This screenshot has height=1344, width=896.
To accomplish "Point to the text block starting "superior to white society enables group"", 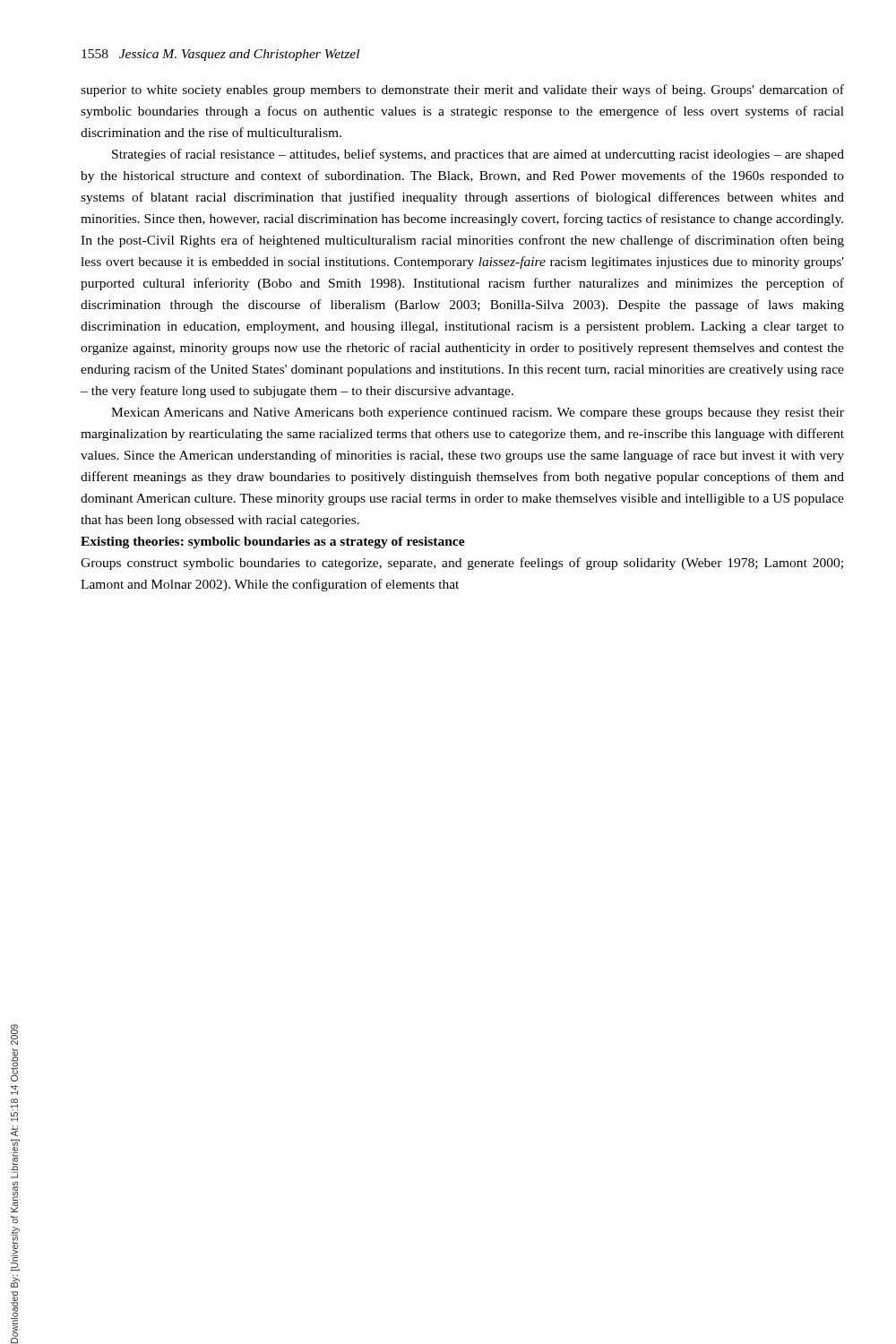I will tap(462, 305).
